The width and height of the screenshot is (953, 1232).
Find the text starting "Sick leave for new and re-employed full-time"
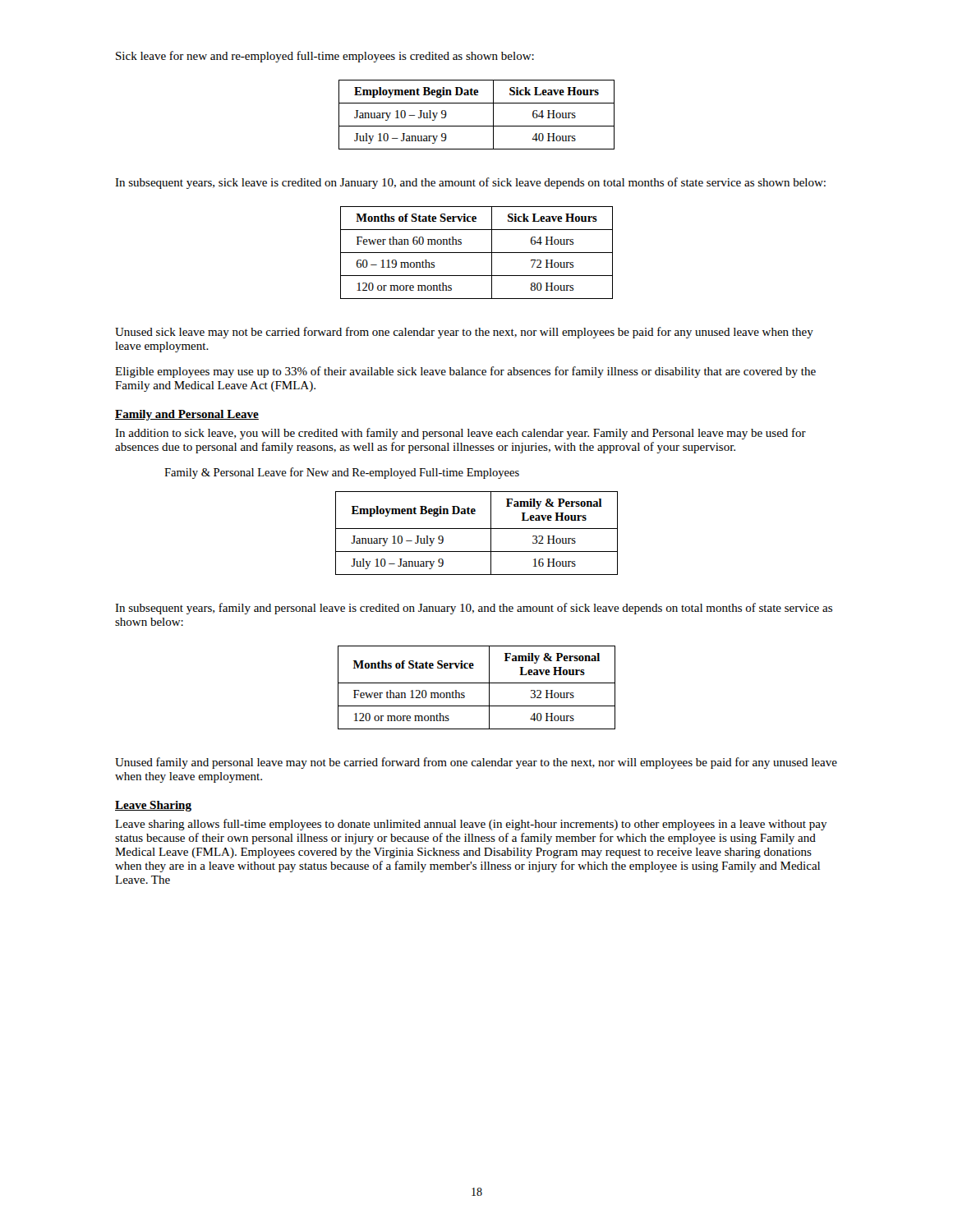[x=325, y=56]
